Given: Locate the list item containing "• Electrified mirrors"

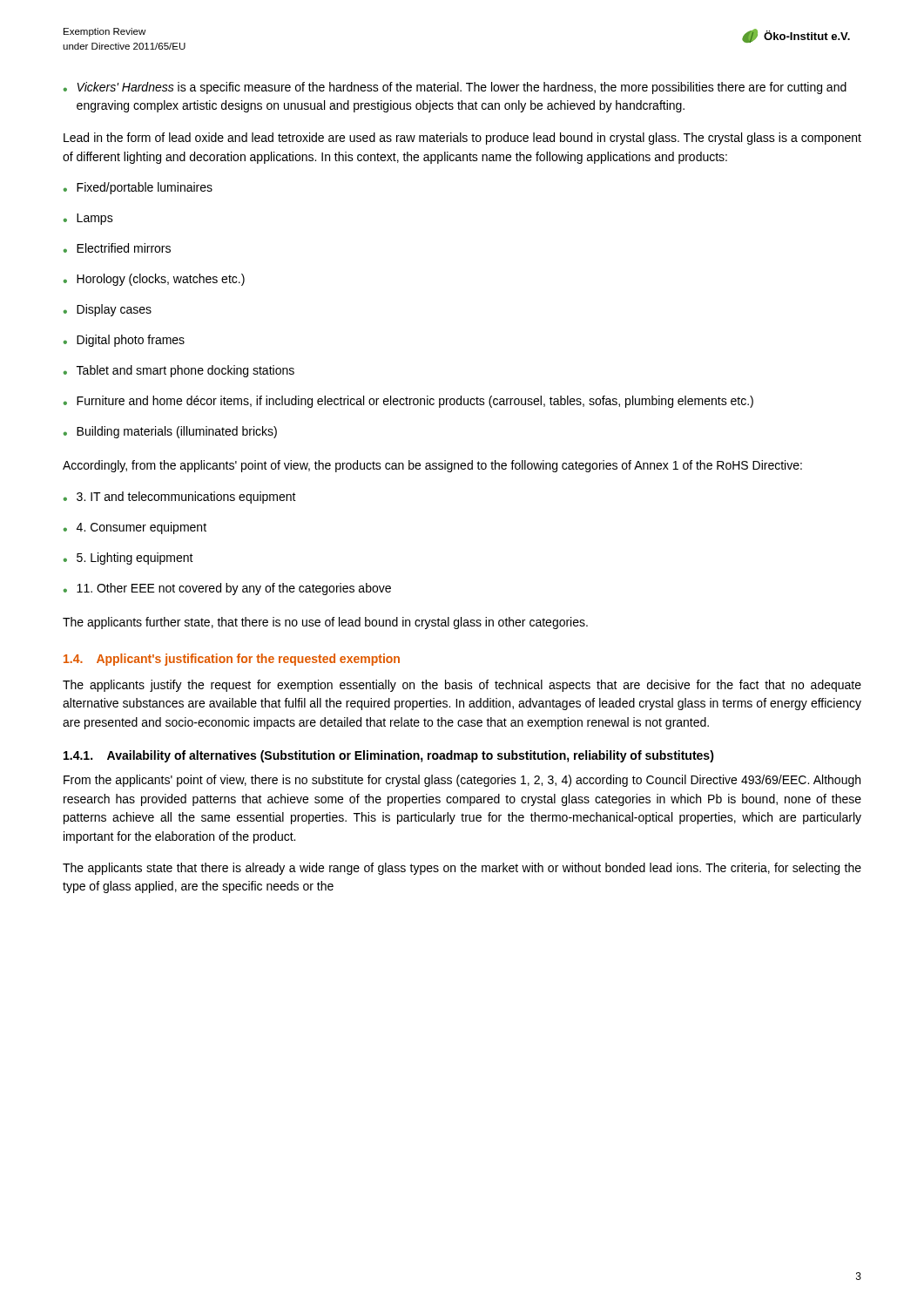Looking at the screenshot, I should 117,248.
